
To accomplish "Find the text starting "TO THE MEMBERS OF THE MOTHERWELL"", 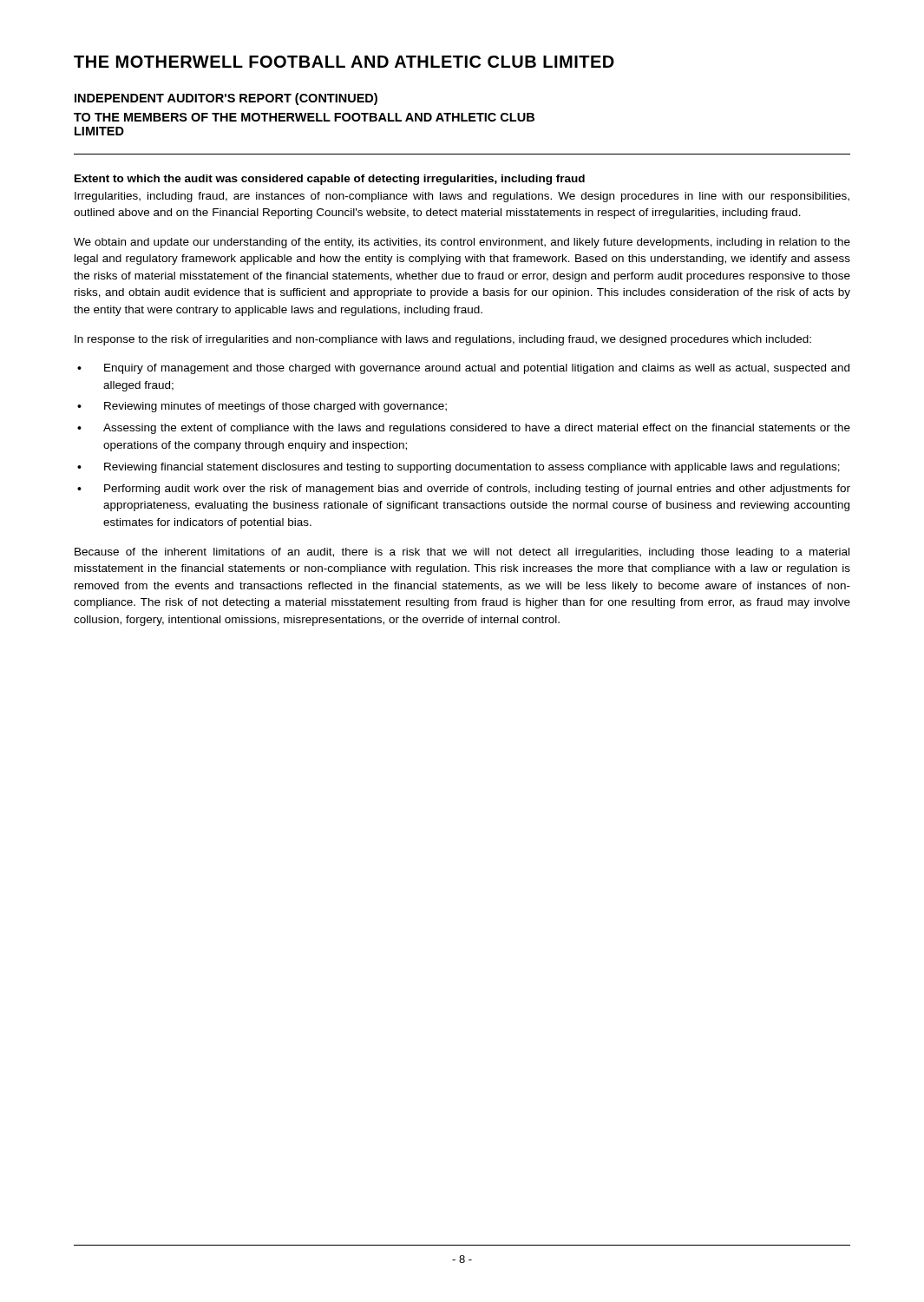I will (x=304, y=124).
